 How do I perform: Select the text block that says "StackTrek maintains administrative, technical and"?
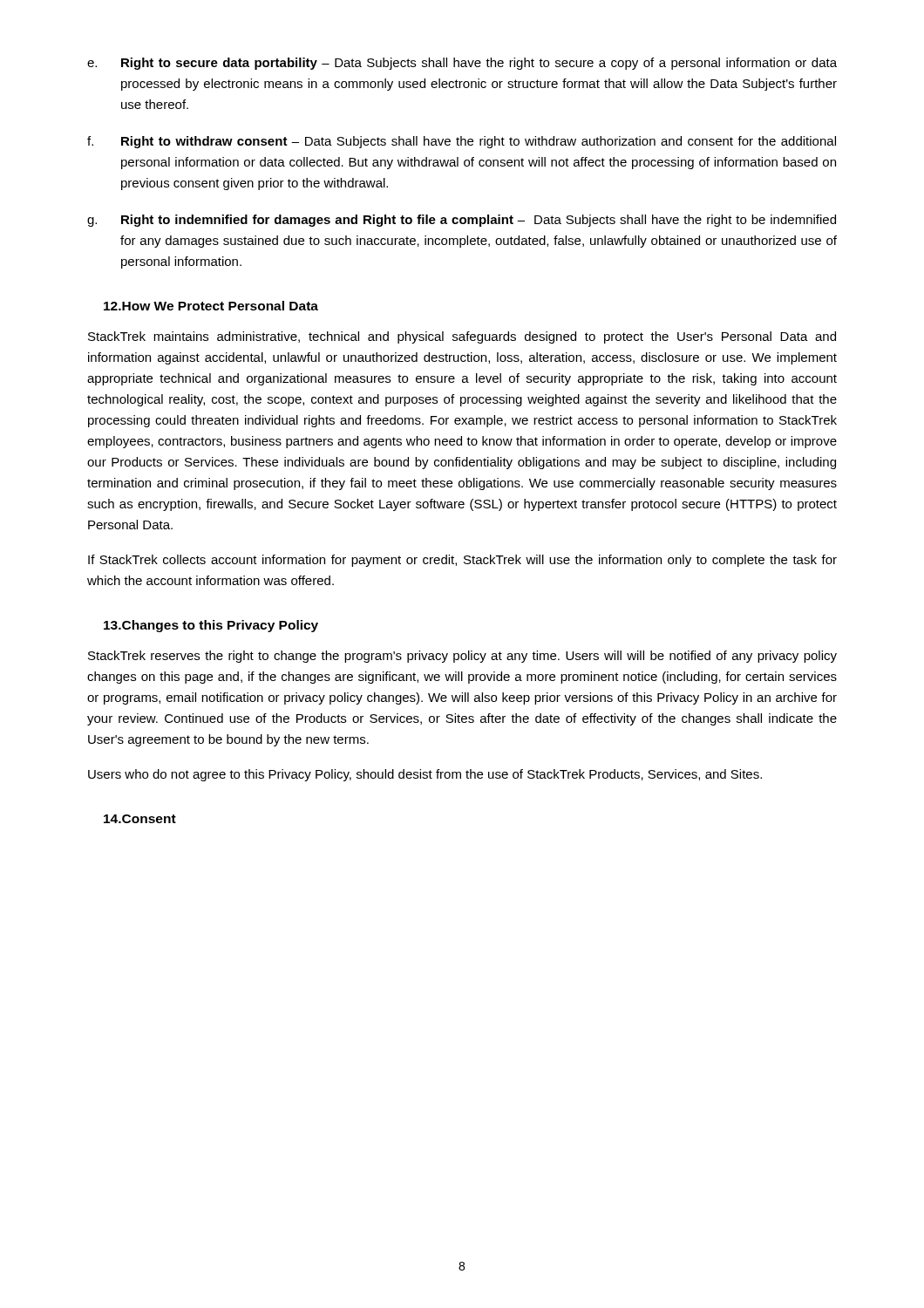click(x=462, y=430)
